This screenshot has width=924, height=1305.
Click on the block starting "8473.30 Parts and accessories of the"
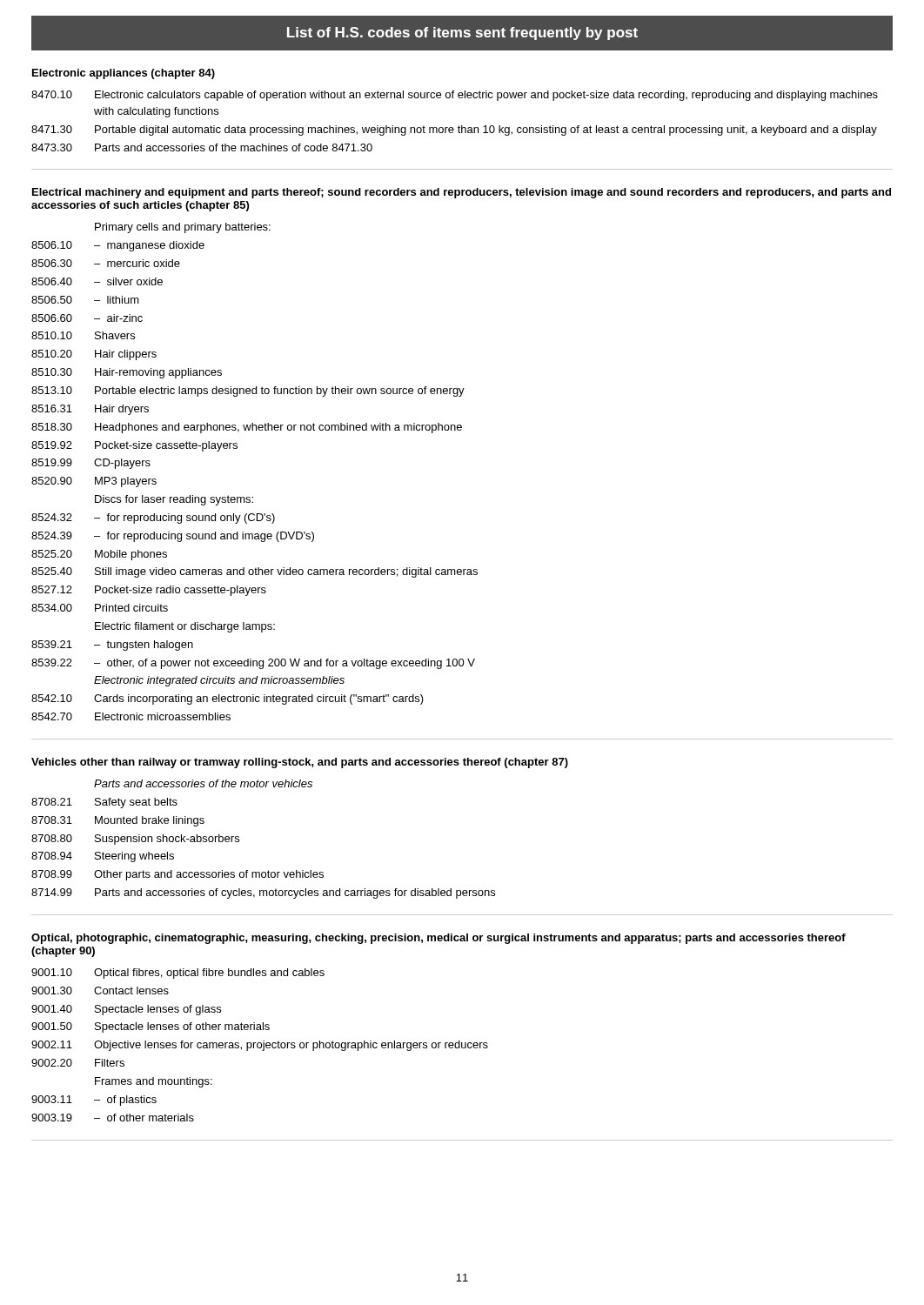(x=202, y=147)
